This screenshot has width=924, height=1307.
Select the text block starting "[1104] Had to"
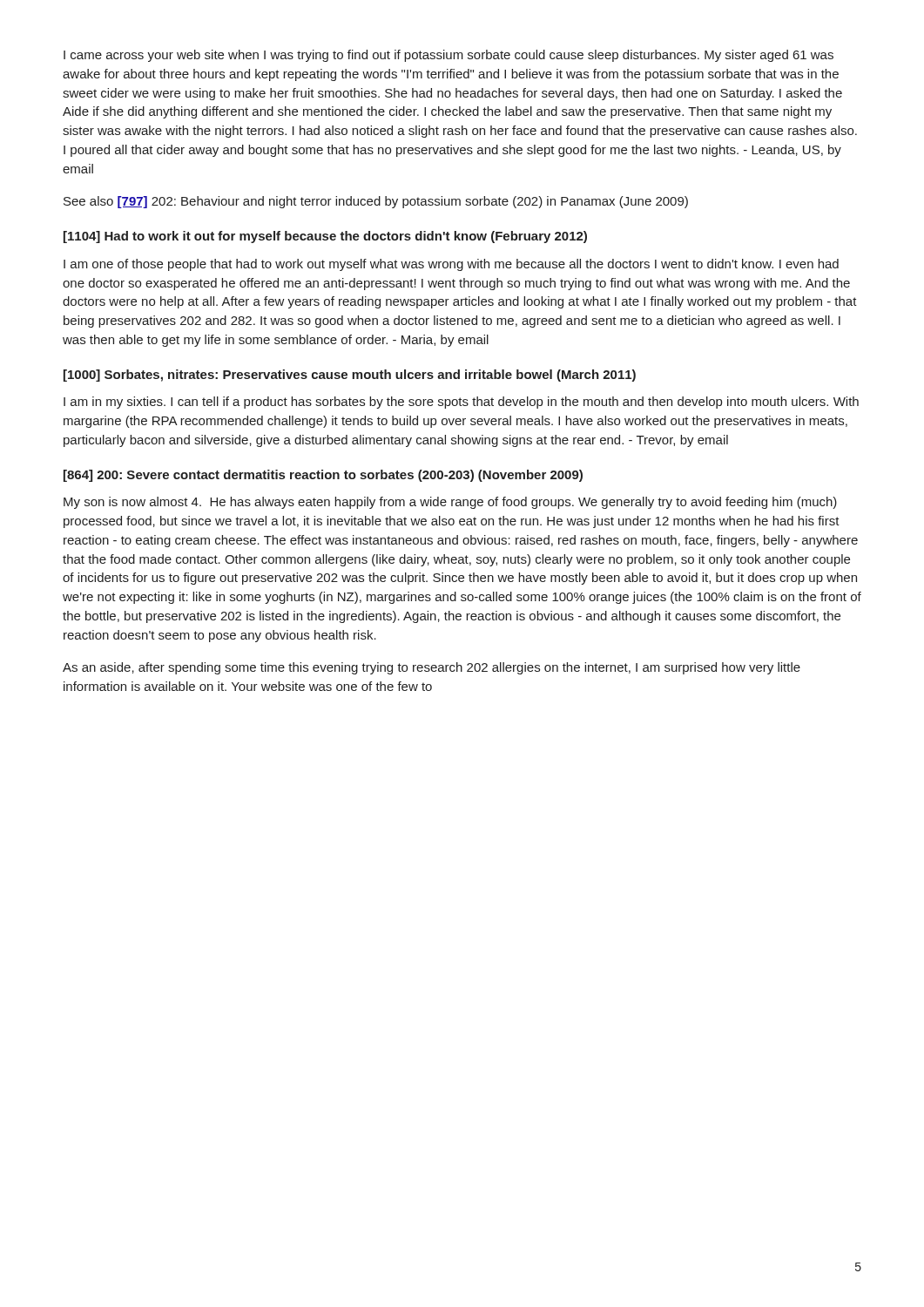click(x=325, y=236)
